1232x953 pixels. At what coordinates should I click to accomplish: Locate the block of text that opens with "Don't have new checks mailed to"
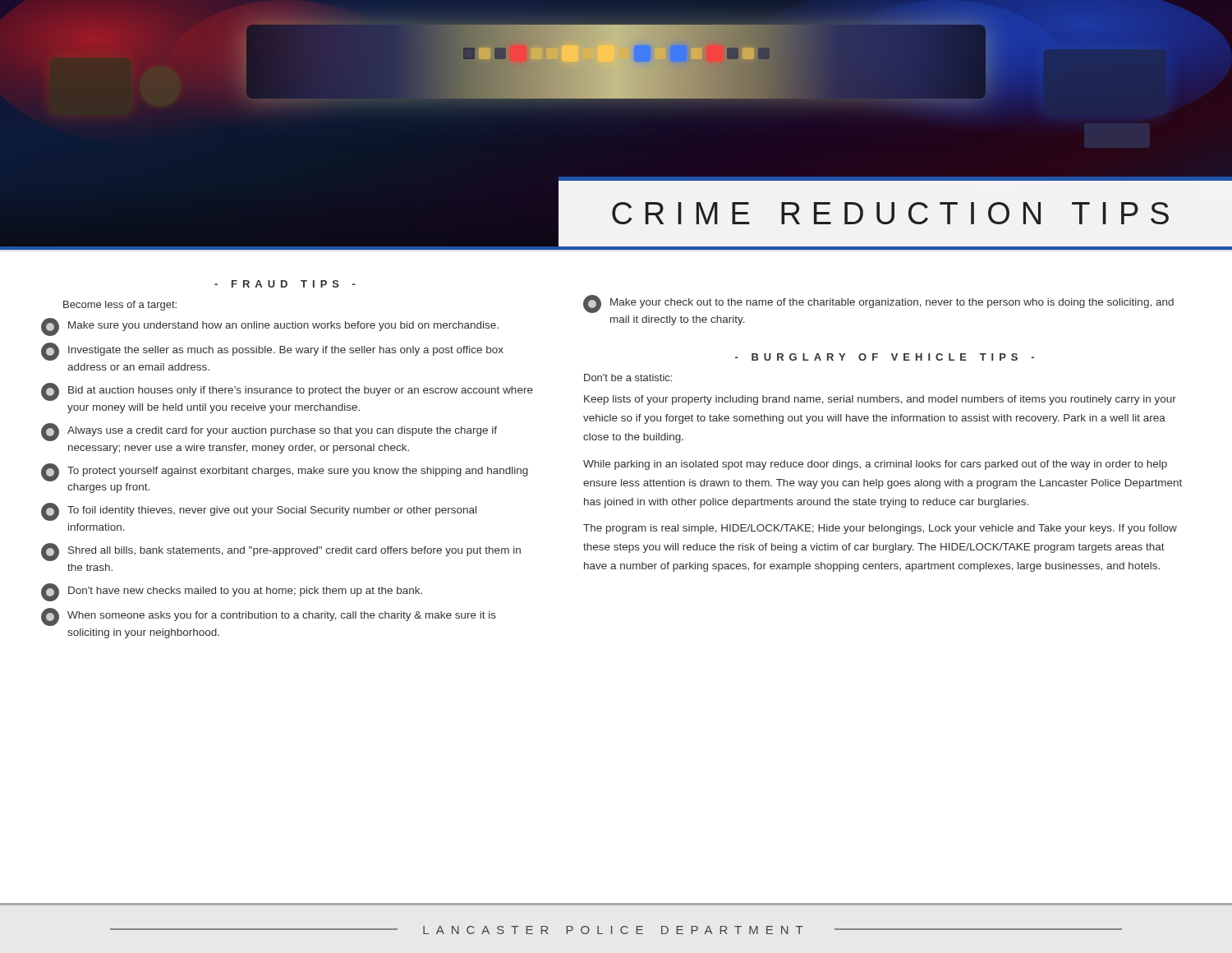[x=287, y=592]
